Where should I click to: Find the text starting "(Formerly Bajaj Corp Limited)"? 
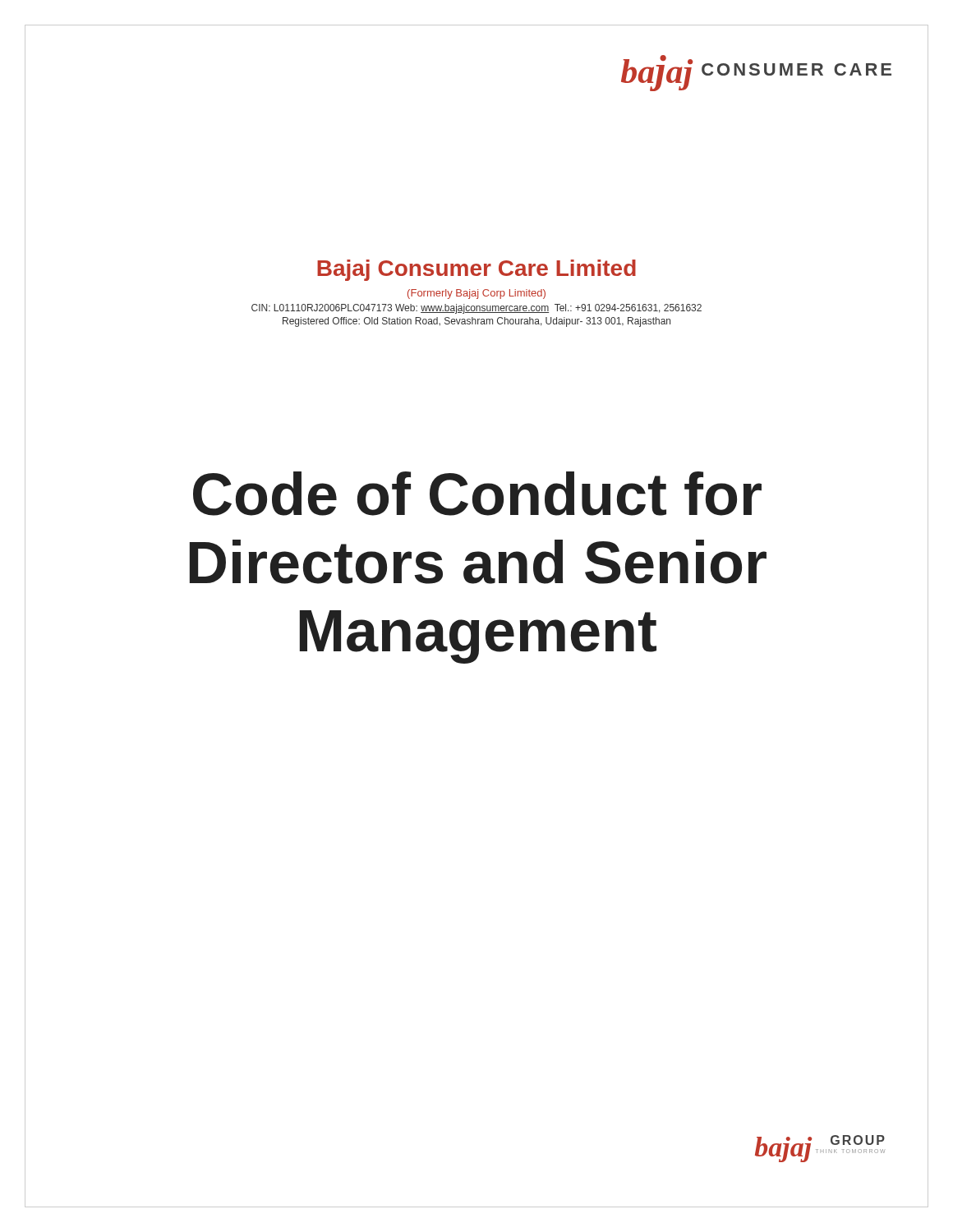[x=476, y=293]
